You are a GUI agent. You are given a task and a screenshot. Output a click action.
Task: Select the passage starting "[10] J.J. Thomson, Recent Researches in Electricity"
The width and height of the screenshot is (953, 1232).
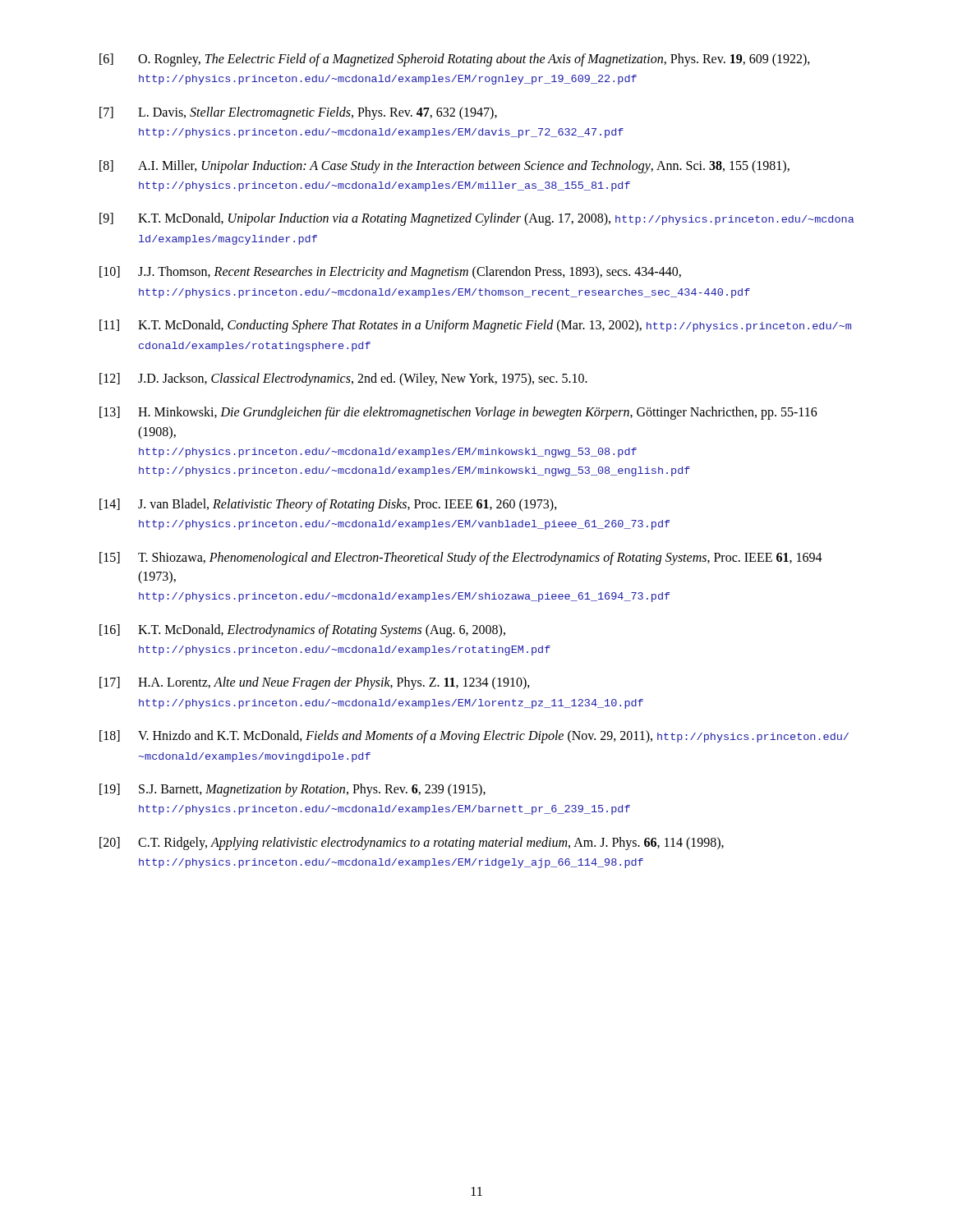click(476, 282)
